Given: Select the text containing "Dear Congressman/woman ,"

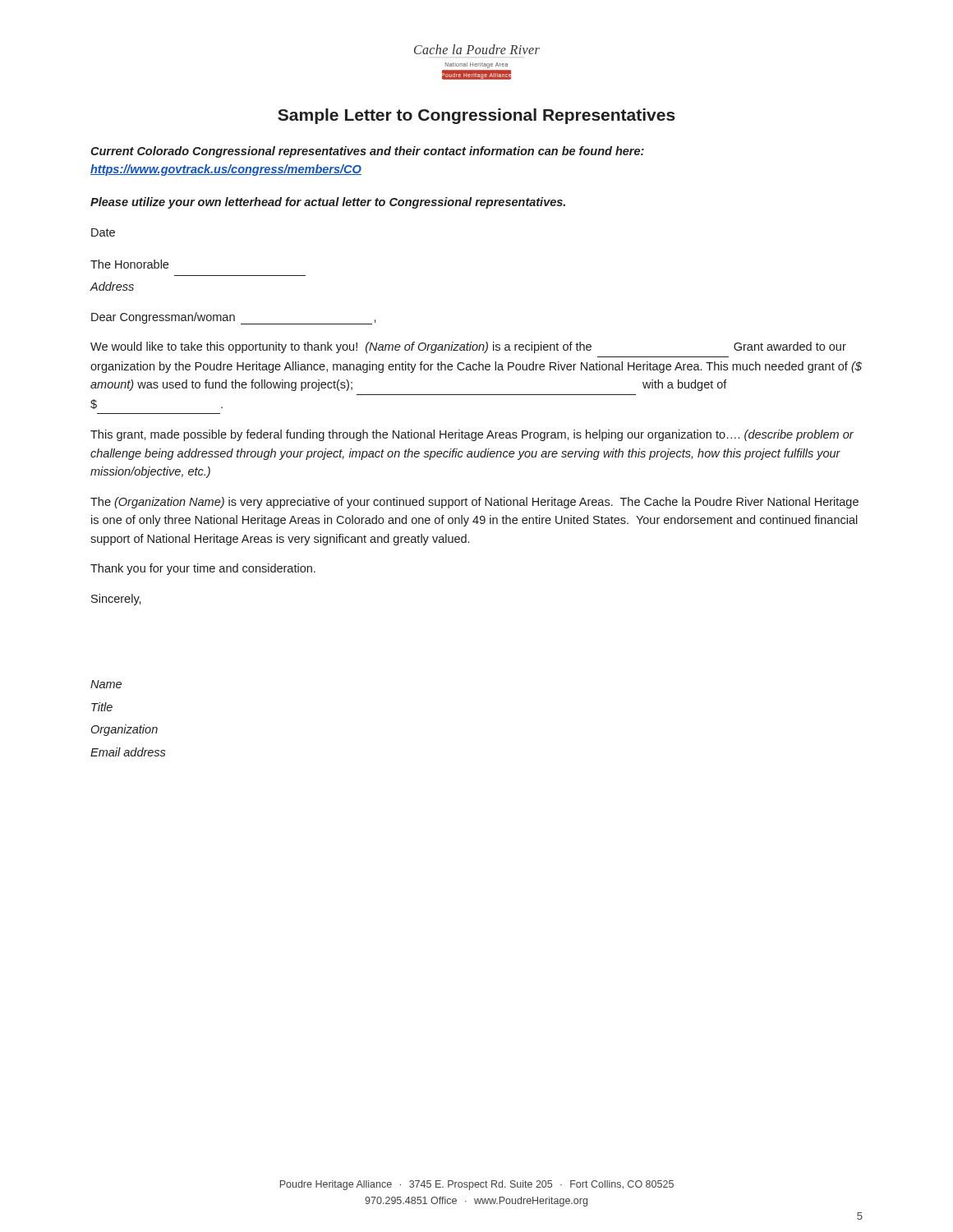Looking at the screenshot, I should [234, 318].
